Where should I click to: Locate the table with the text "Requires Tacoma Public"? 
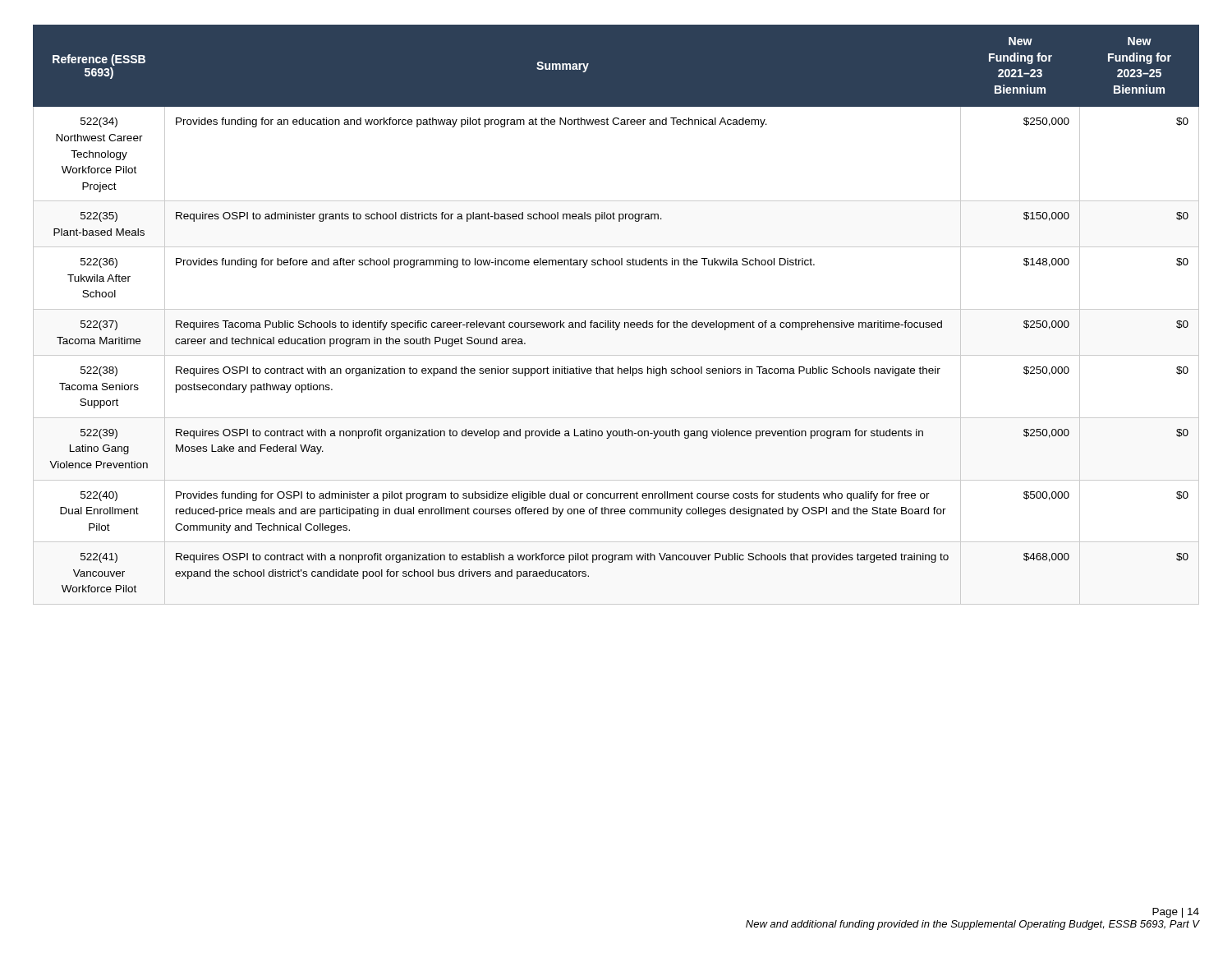(616, 315)
